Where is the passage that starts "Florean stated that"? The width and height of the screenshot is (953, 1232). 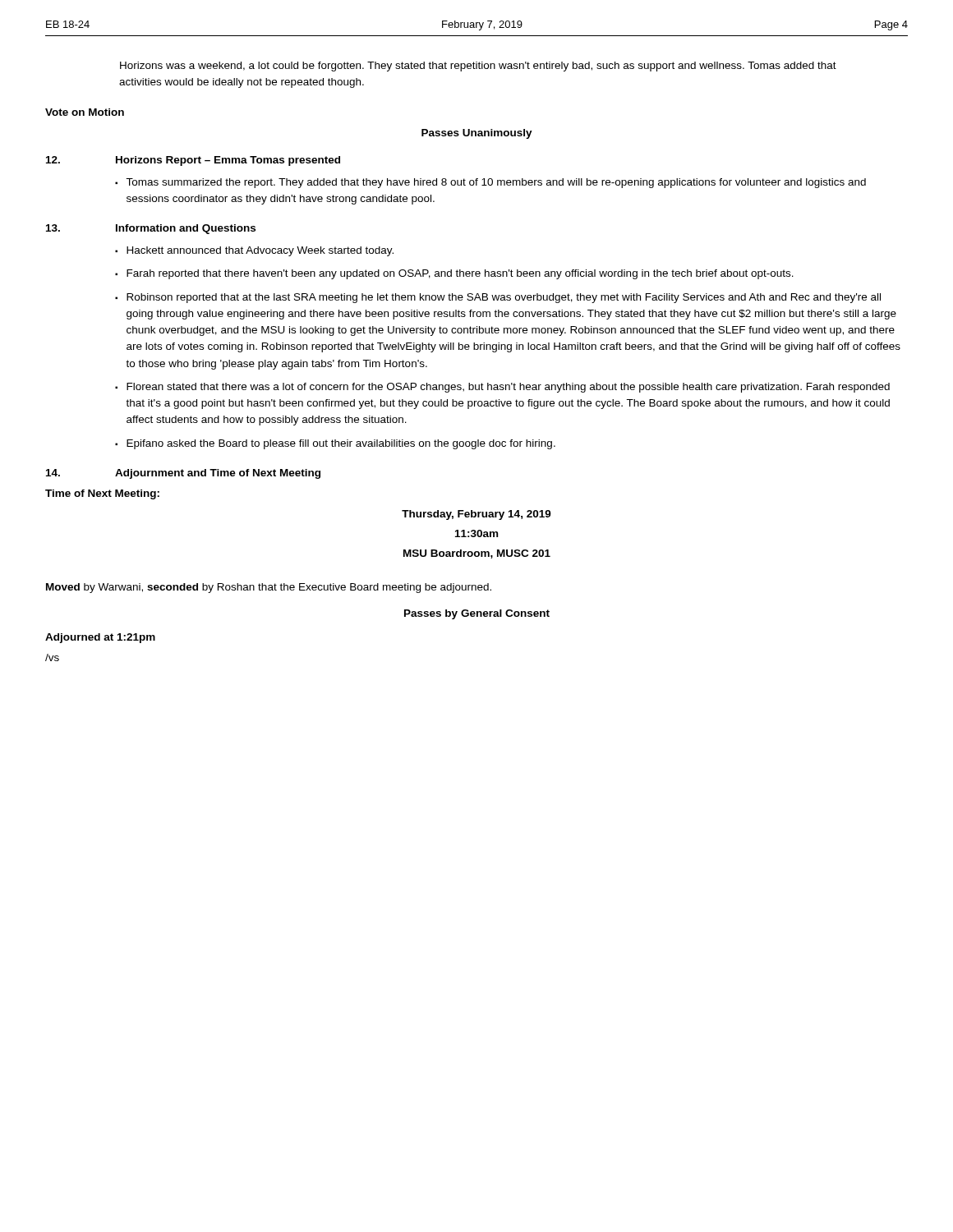[x=517, y=403]
